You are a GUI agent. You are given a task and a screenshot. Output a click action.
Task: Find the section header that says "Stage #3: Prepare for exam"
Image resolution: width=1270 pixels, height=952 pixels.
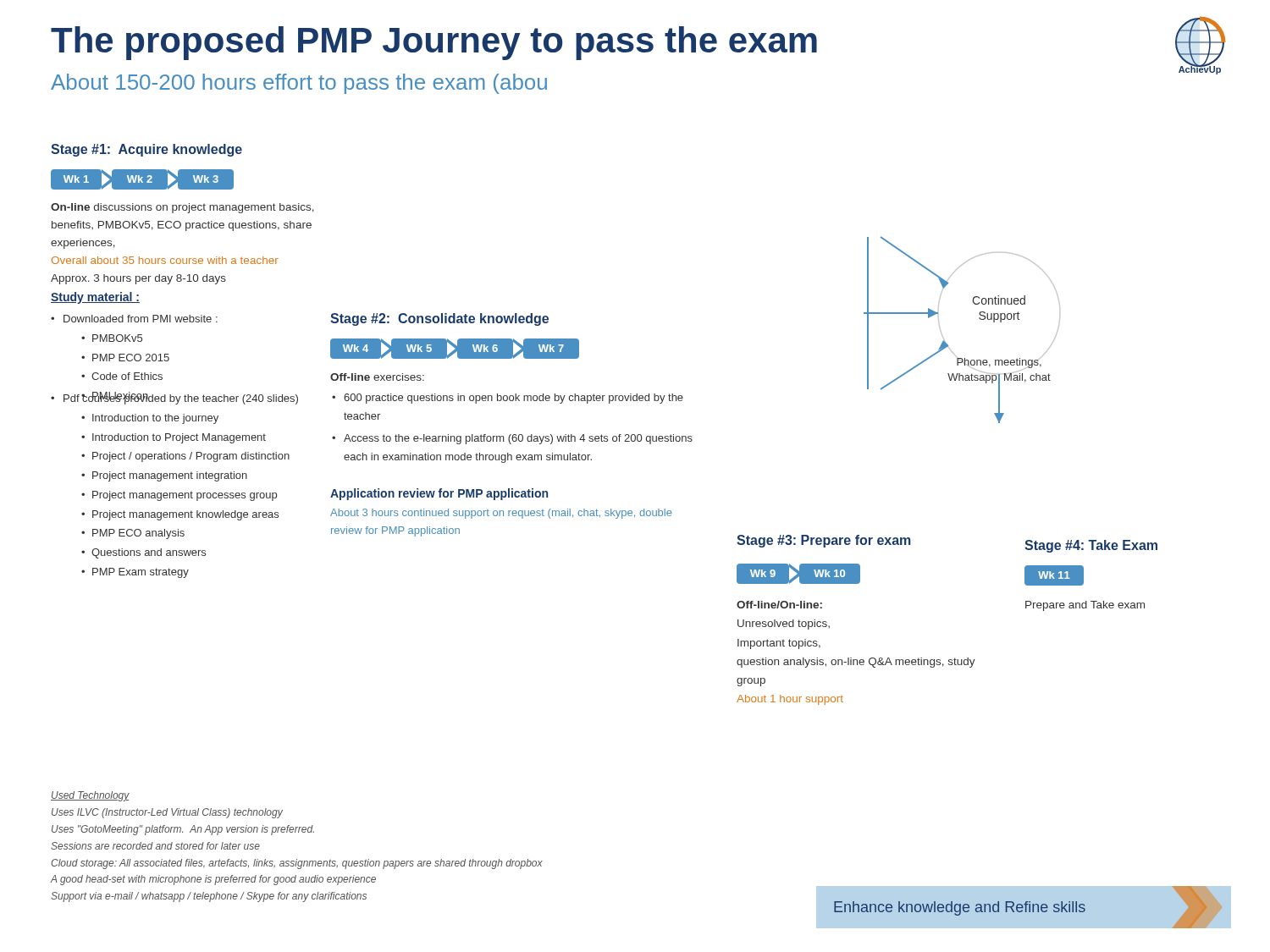click(824, 540)
